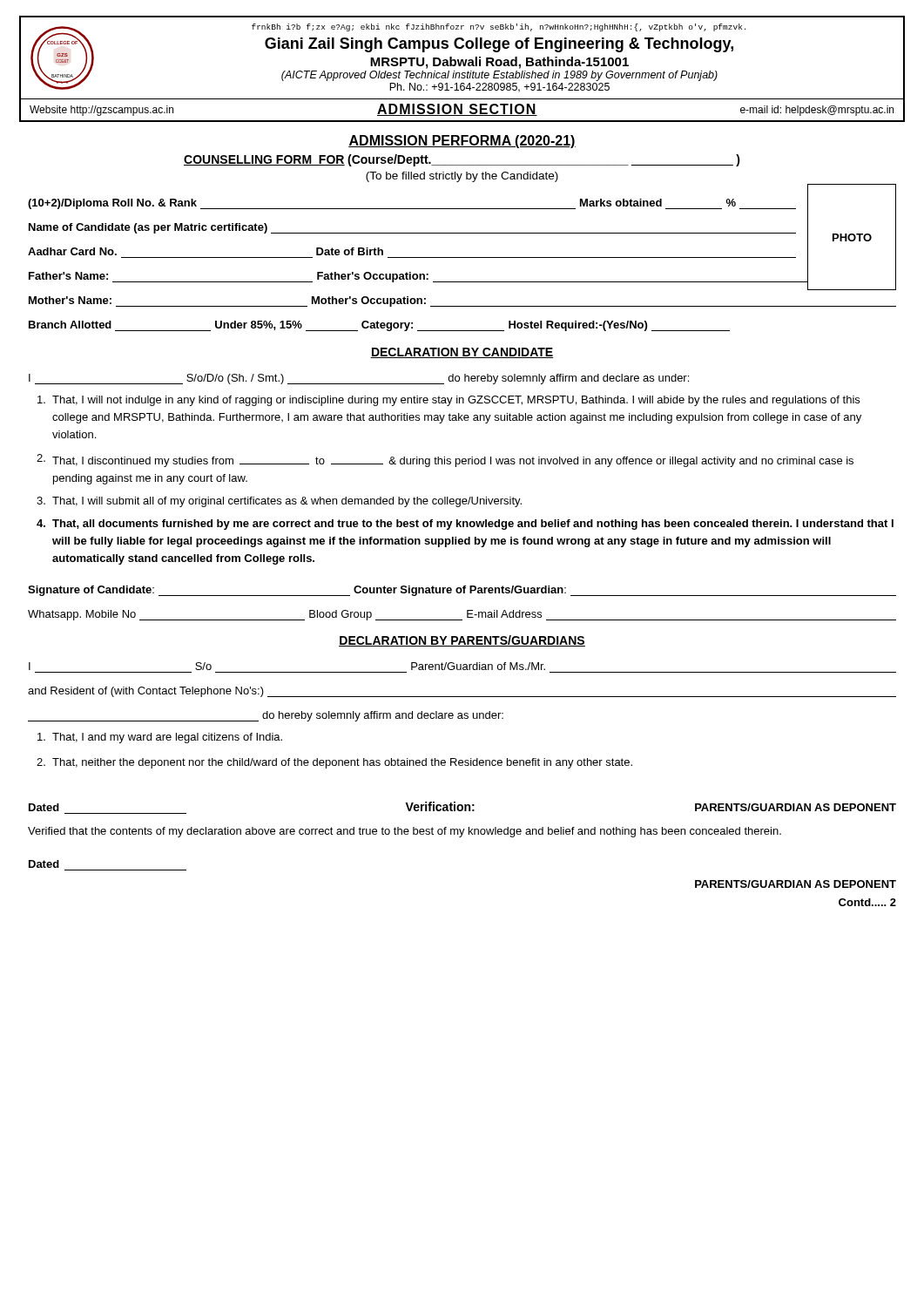Click on the text block starting "Name of Candidate (as"
Image resolution: width=924 pixels, height=1307 pixels.
pos(412,225)
